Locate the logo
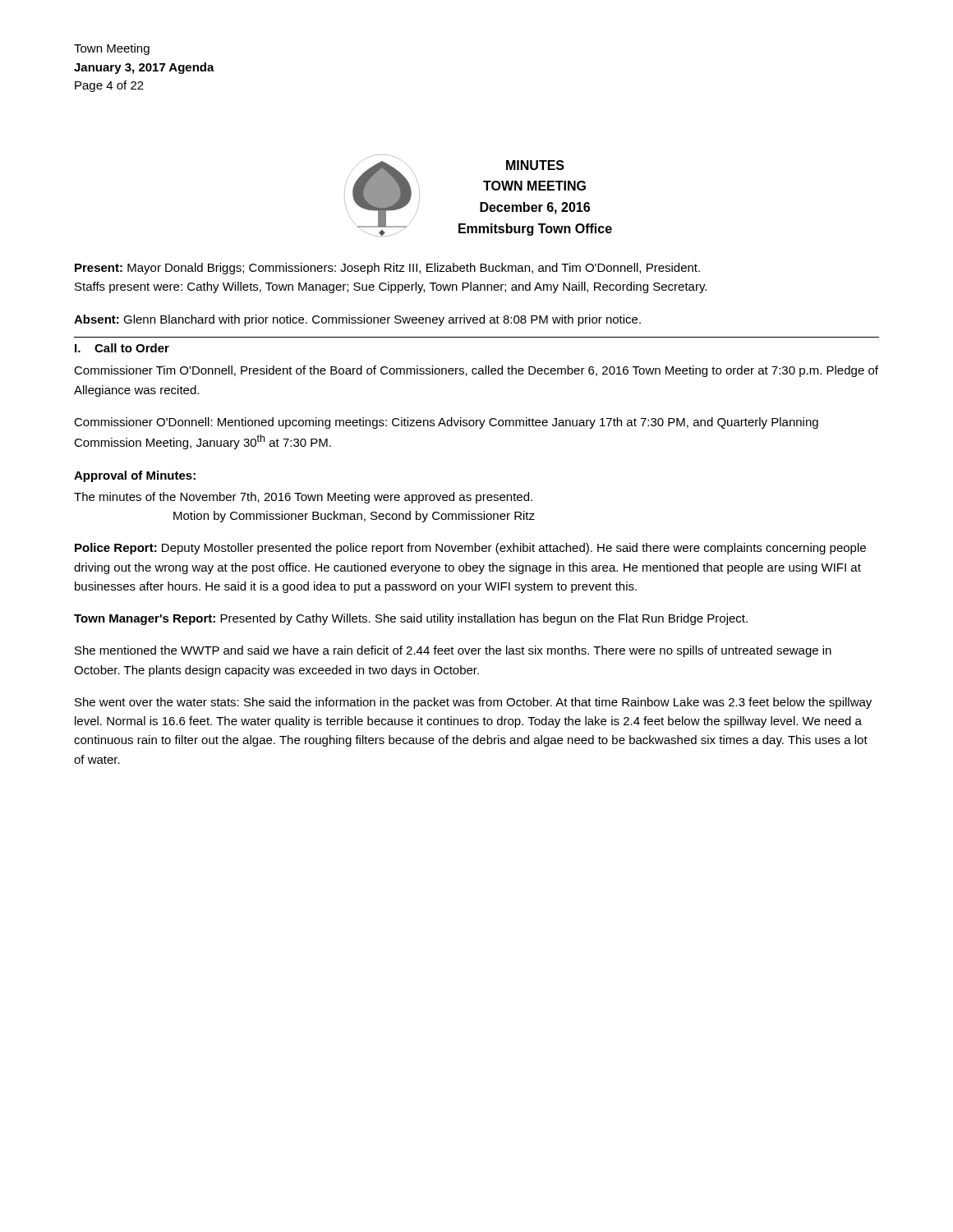953x1232 pixels. 386,197
